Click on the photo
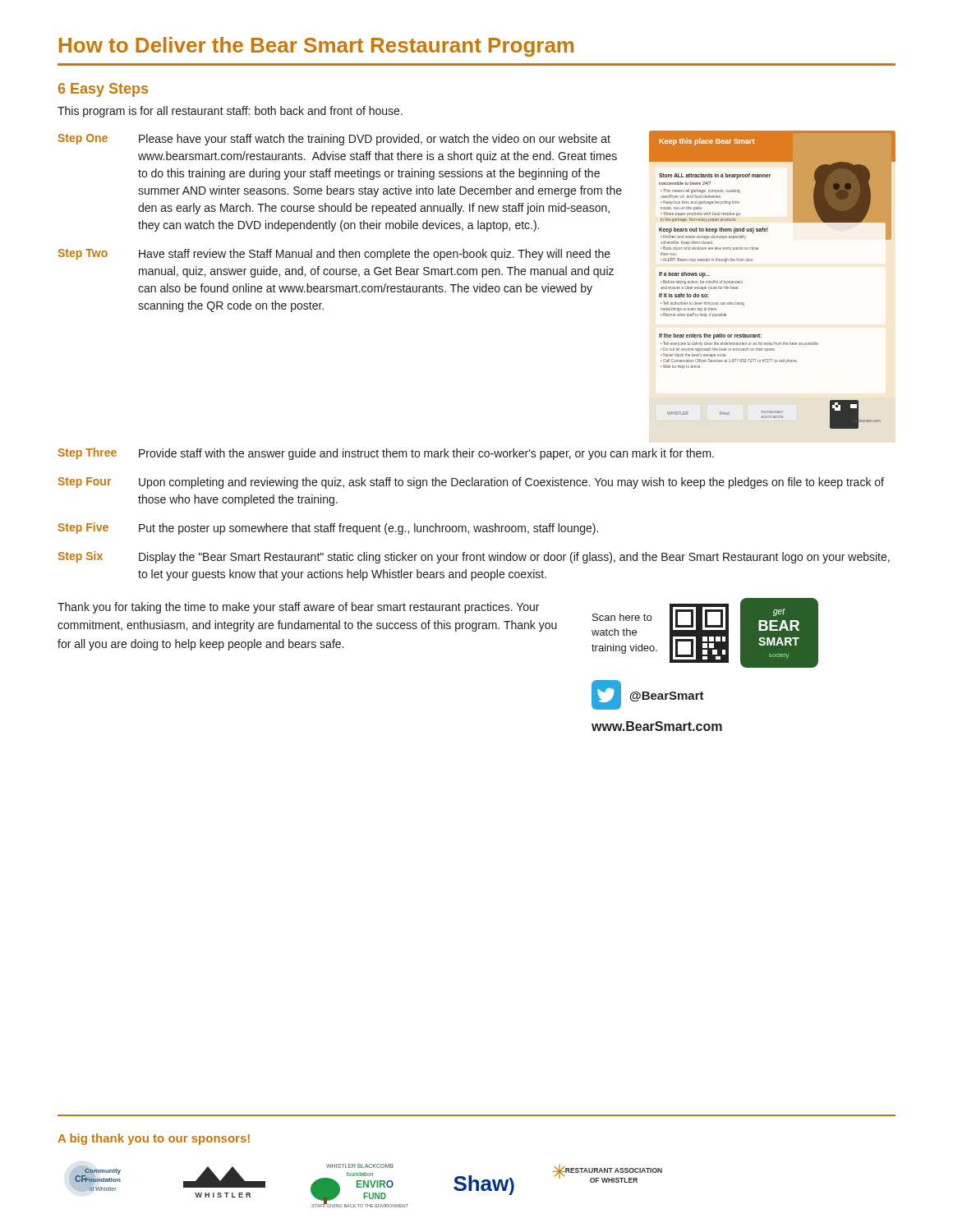This screenshot has height=1232, width=953. coord(772,288)
